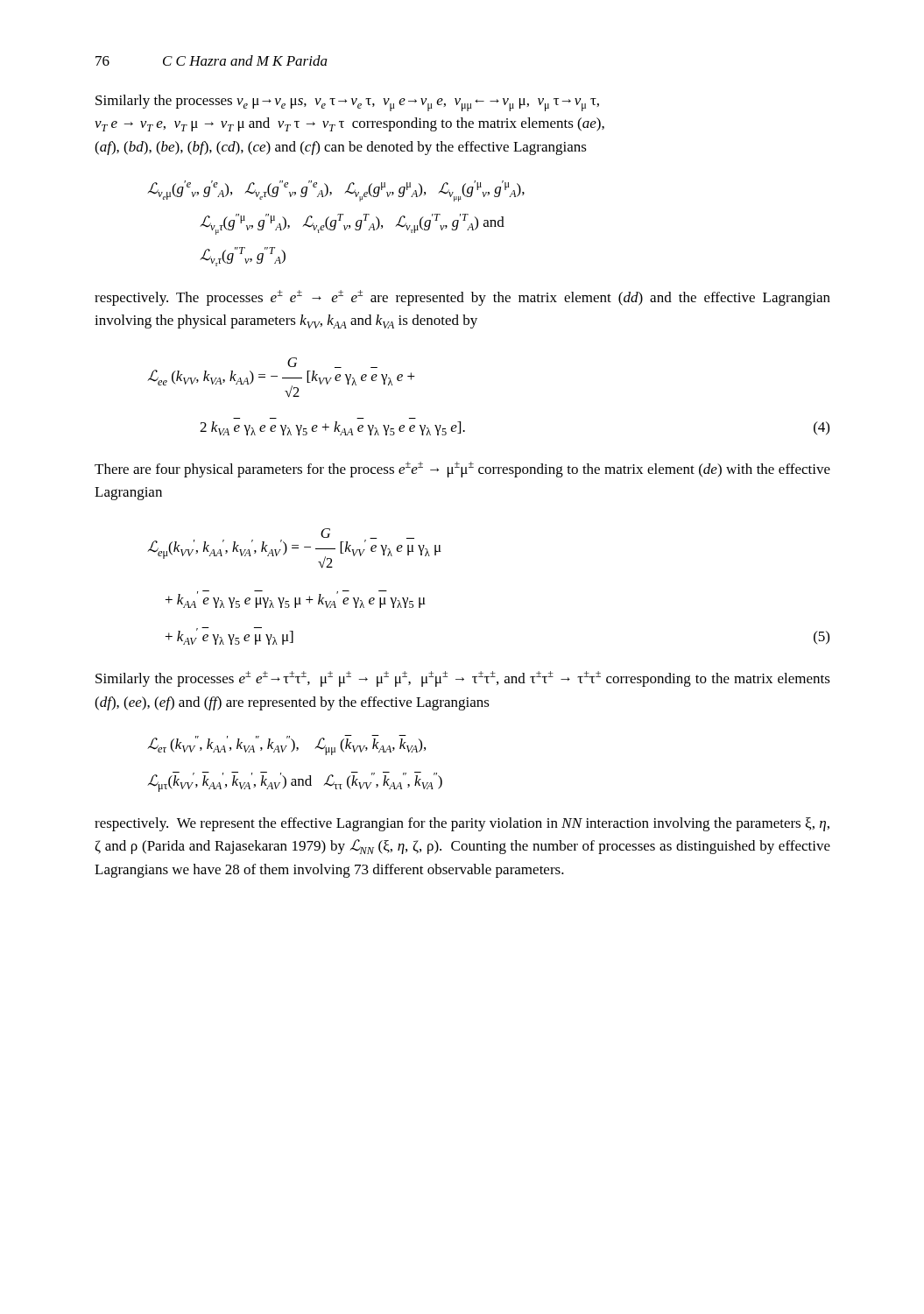Find the block starting "respectively. The processes e±"
Viewport: 924px width, 1314px height.
(462, 309)
